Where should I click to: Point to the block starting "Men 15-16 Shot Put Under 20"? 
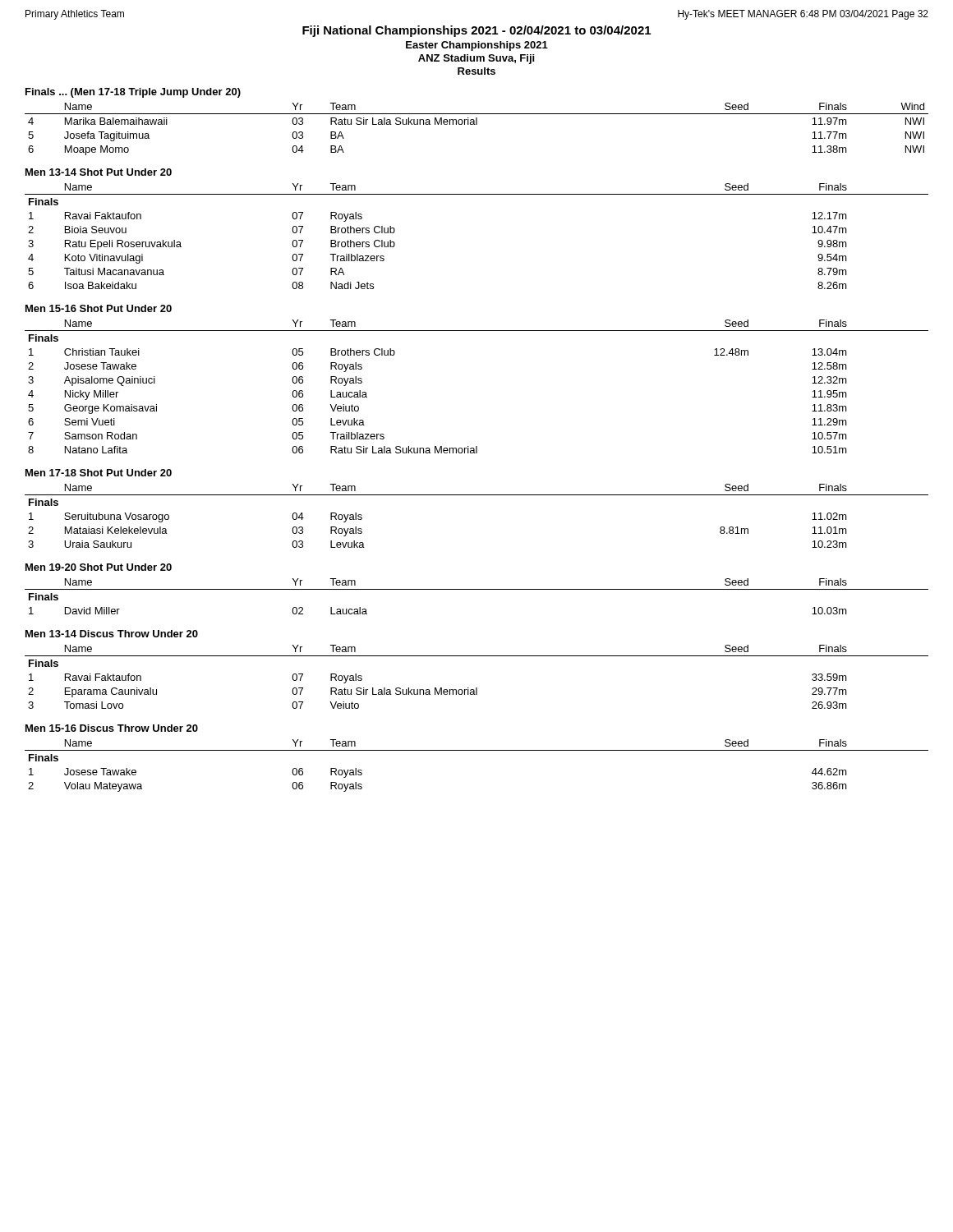click(x=98, y=308)
